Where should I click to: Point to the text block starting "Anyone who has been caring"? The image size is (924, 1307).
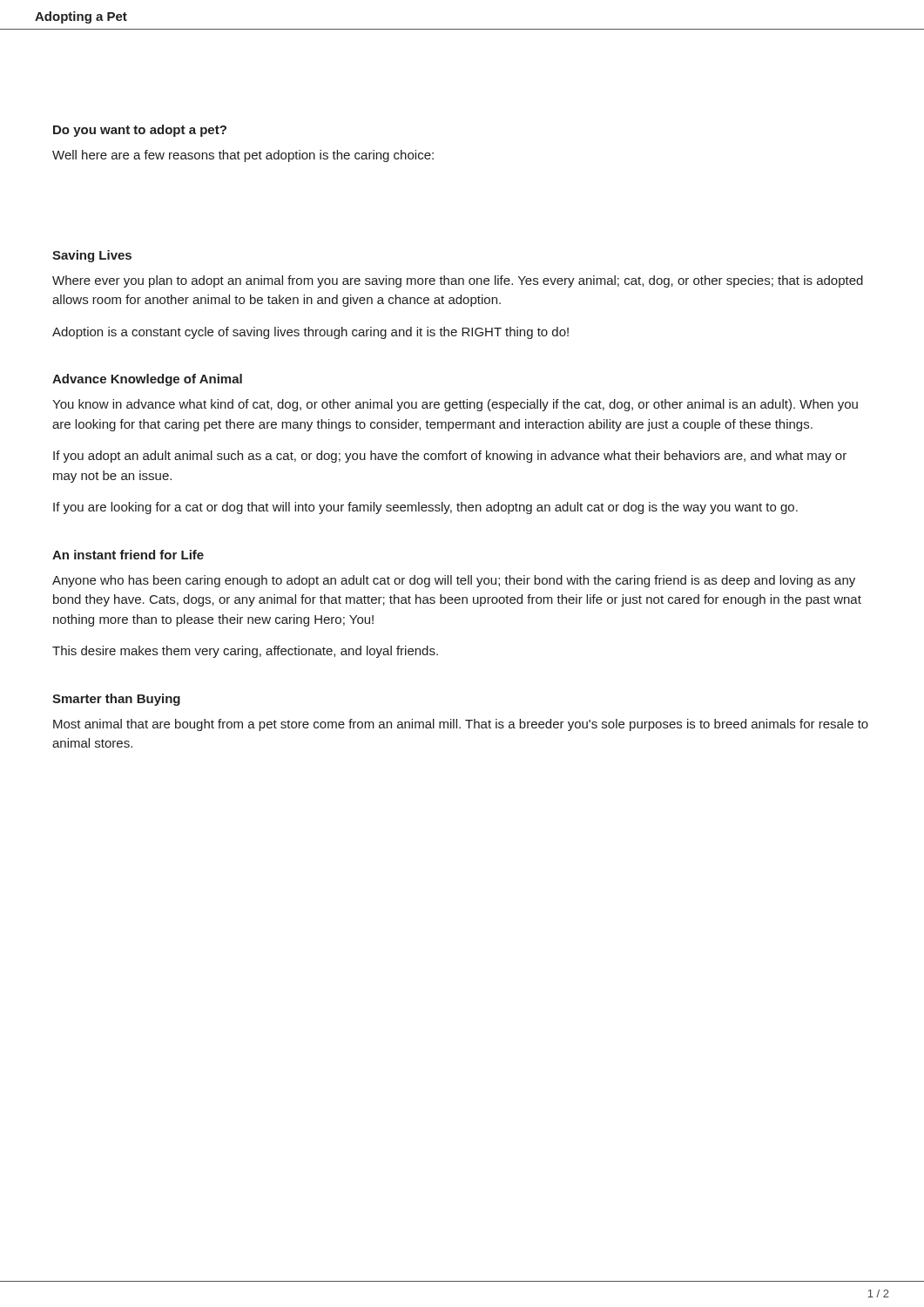[x=457, y=599]
